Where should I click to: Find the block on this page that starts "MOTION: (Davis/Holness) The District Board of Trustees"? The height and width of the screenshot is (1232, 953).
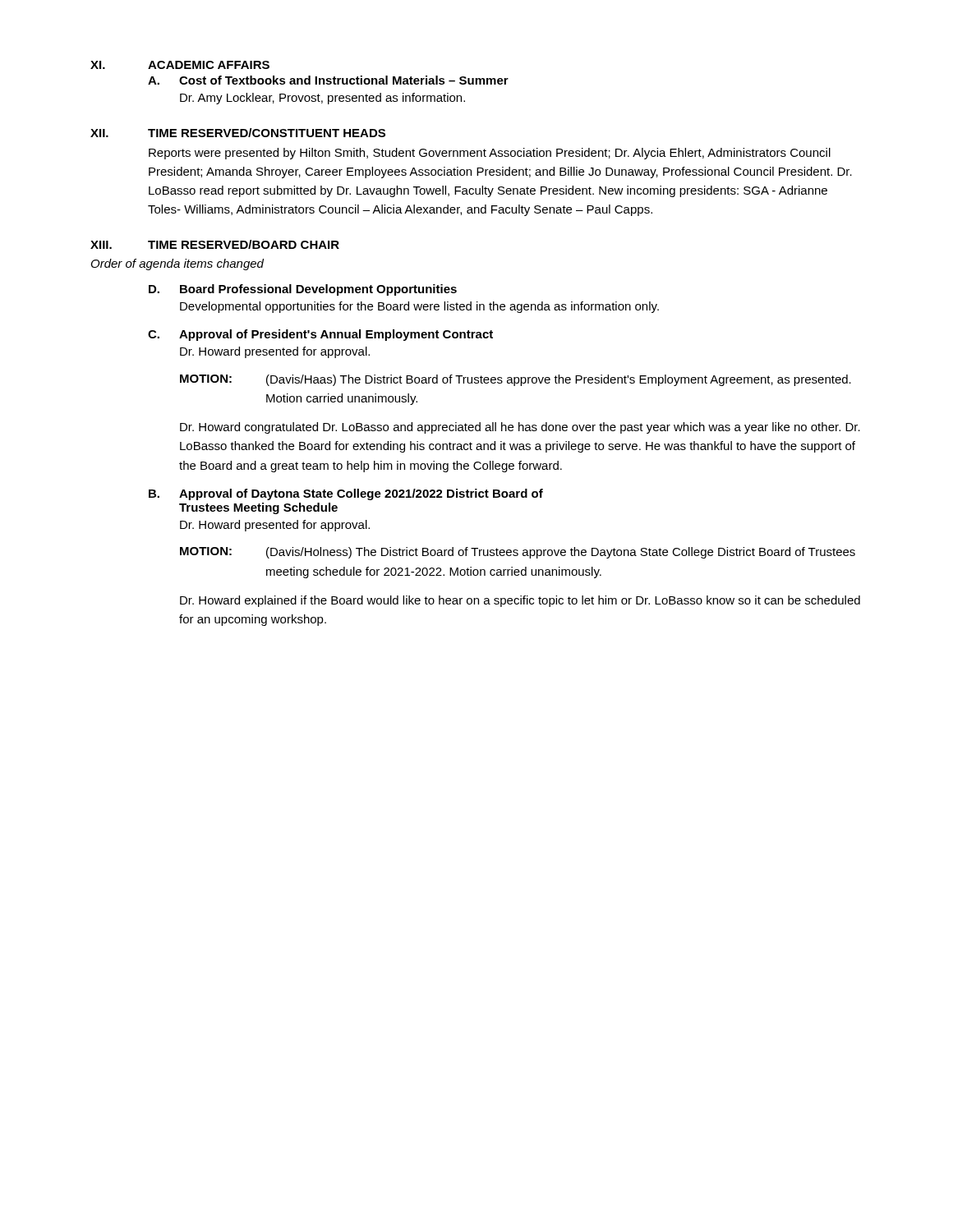pos(521,561)
